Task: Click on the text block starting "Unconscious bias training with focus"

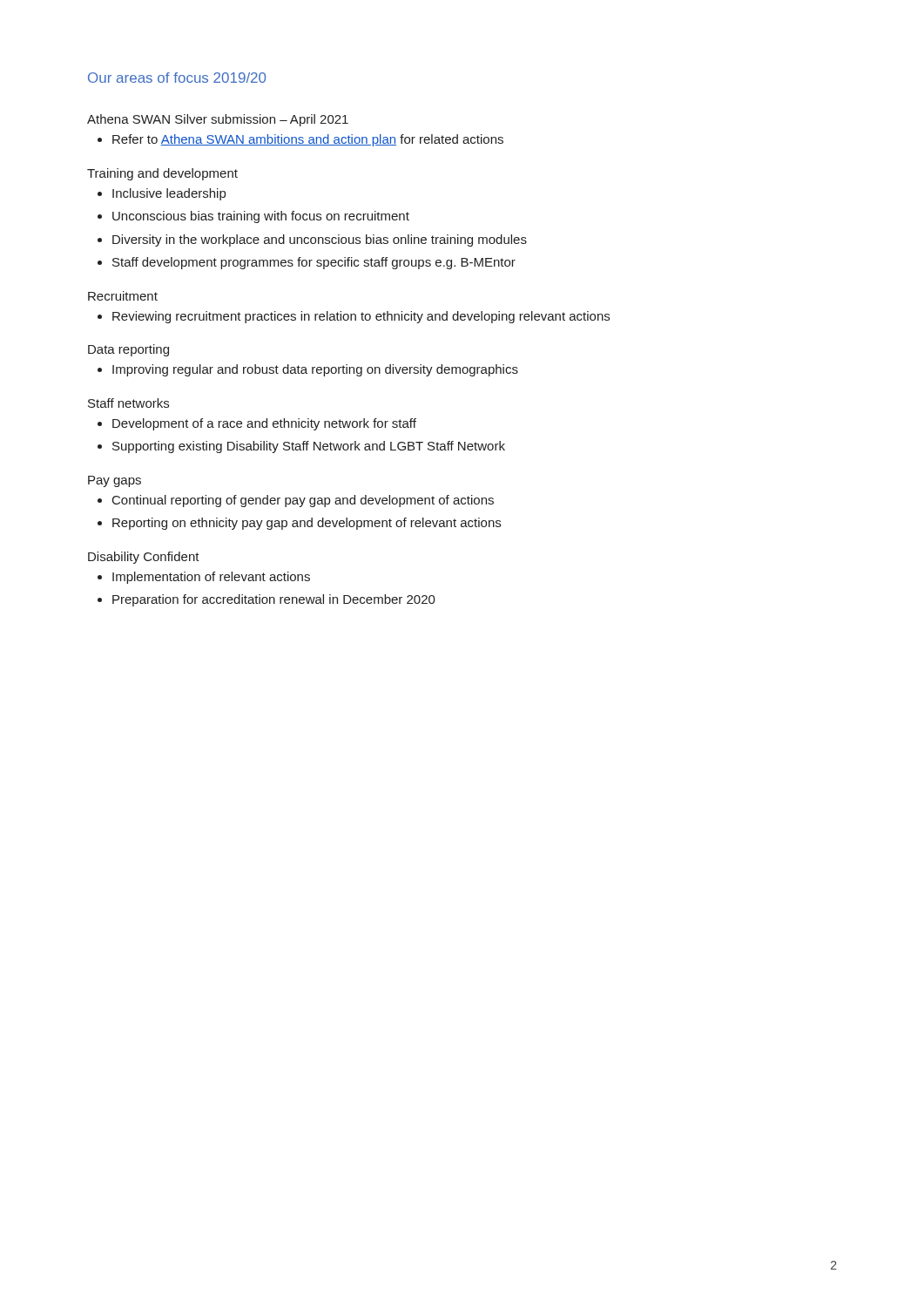Action: 253,217
